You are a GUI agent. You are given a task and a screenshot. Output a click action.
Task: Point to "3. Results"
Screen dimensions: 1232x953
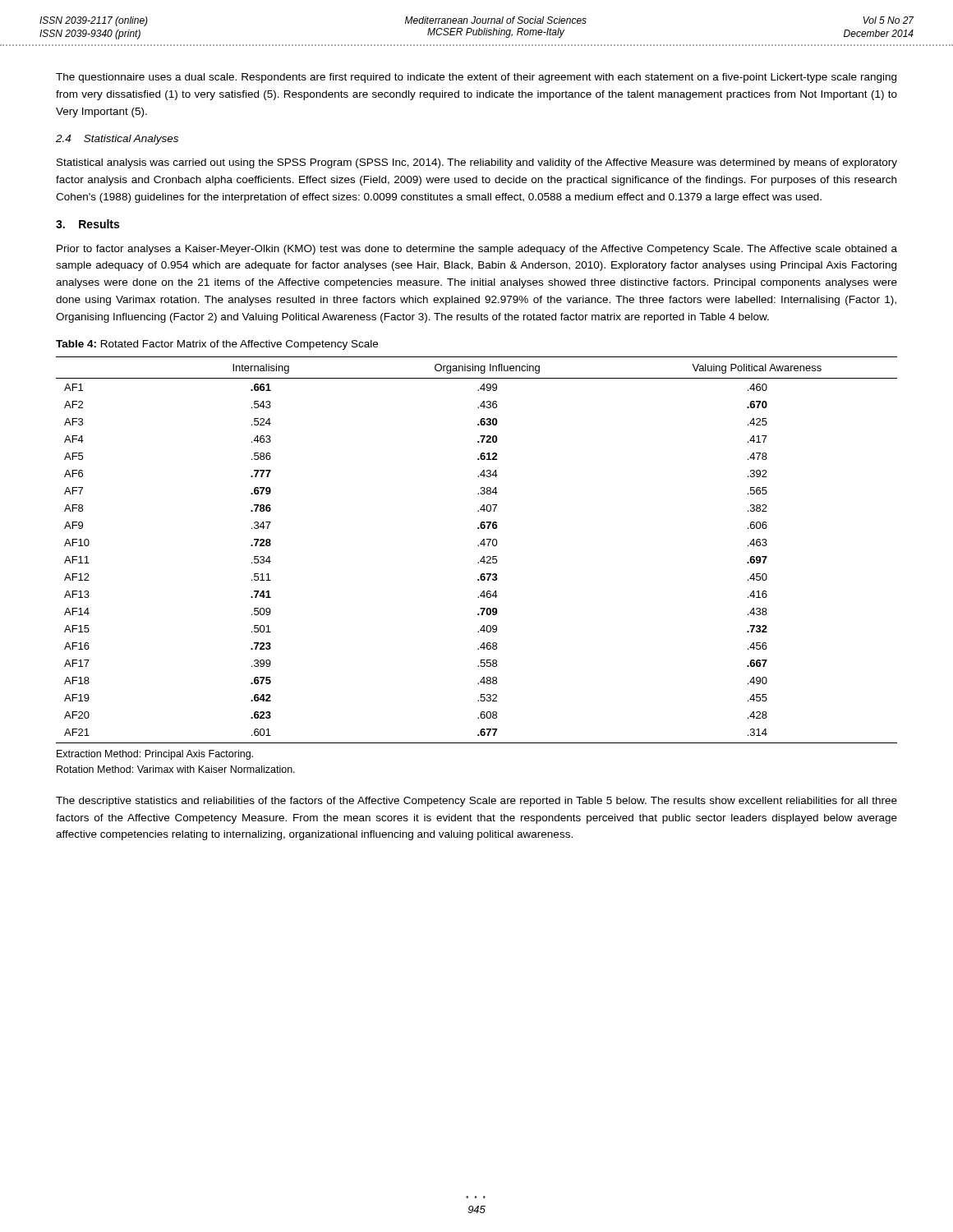88,224
